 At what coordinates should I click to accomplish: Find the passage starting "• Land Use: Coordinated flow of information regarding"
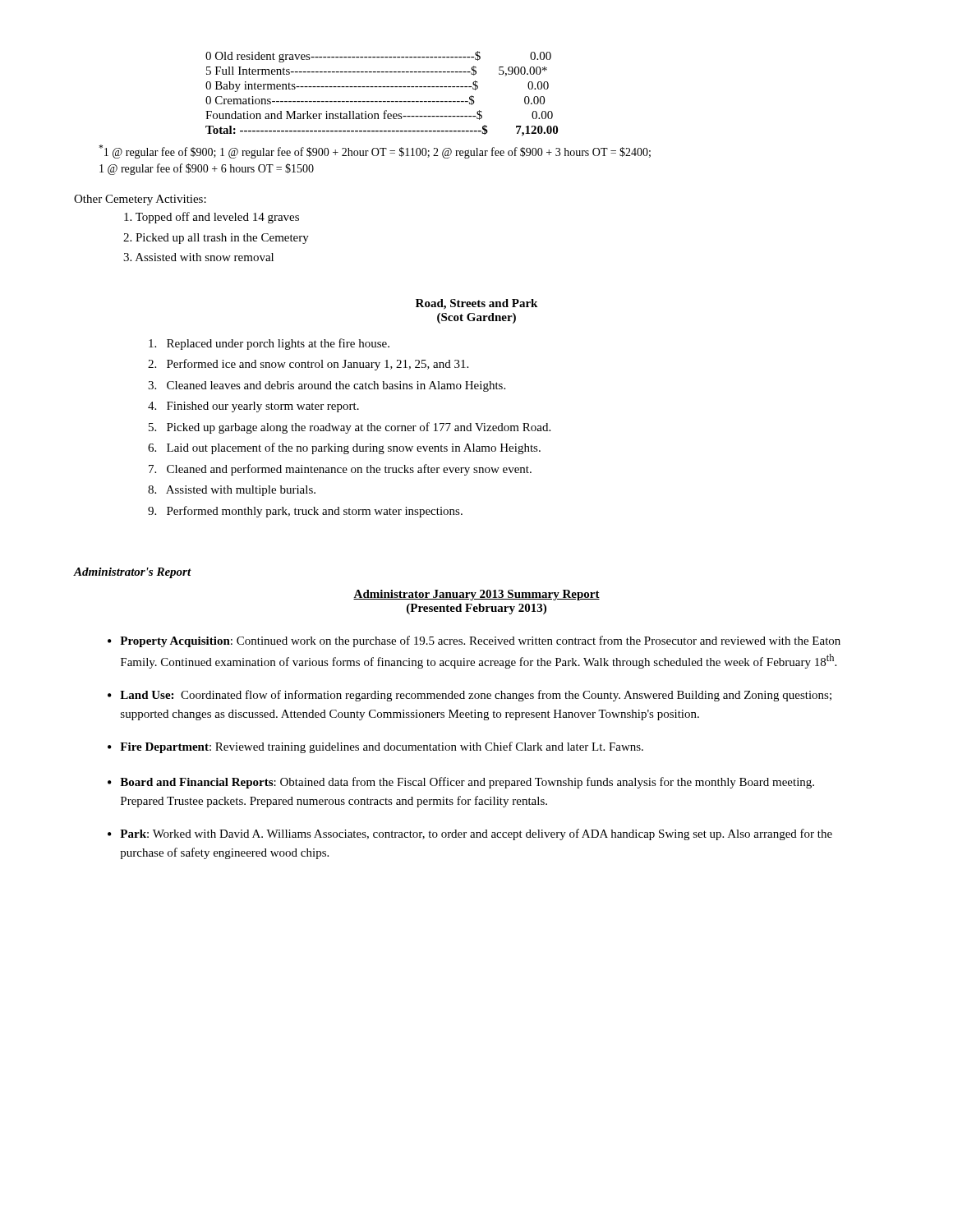pos(476,704)
